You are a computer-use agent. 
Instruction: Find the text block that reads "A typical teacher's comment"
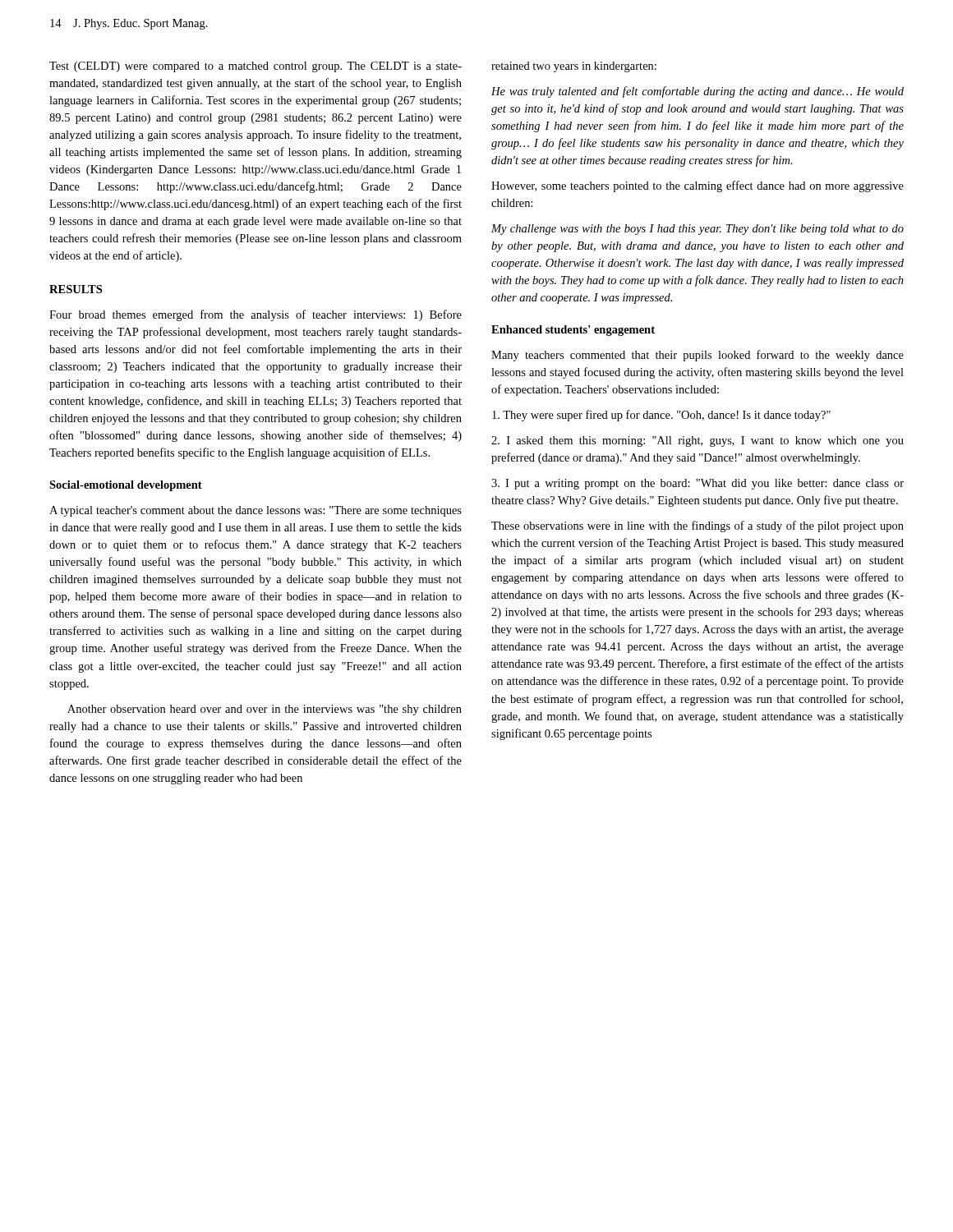tap(255, 644)
